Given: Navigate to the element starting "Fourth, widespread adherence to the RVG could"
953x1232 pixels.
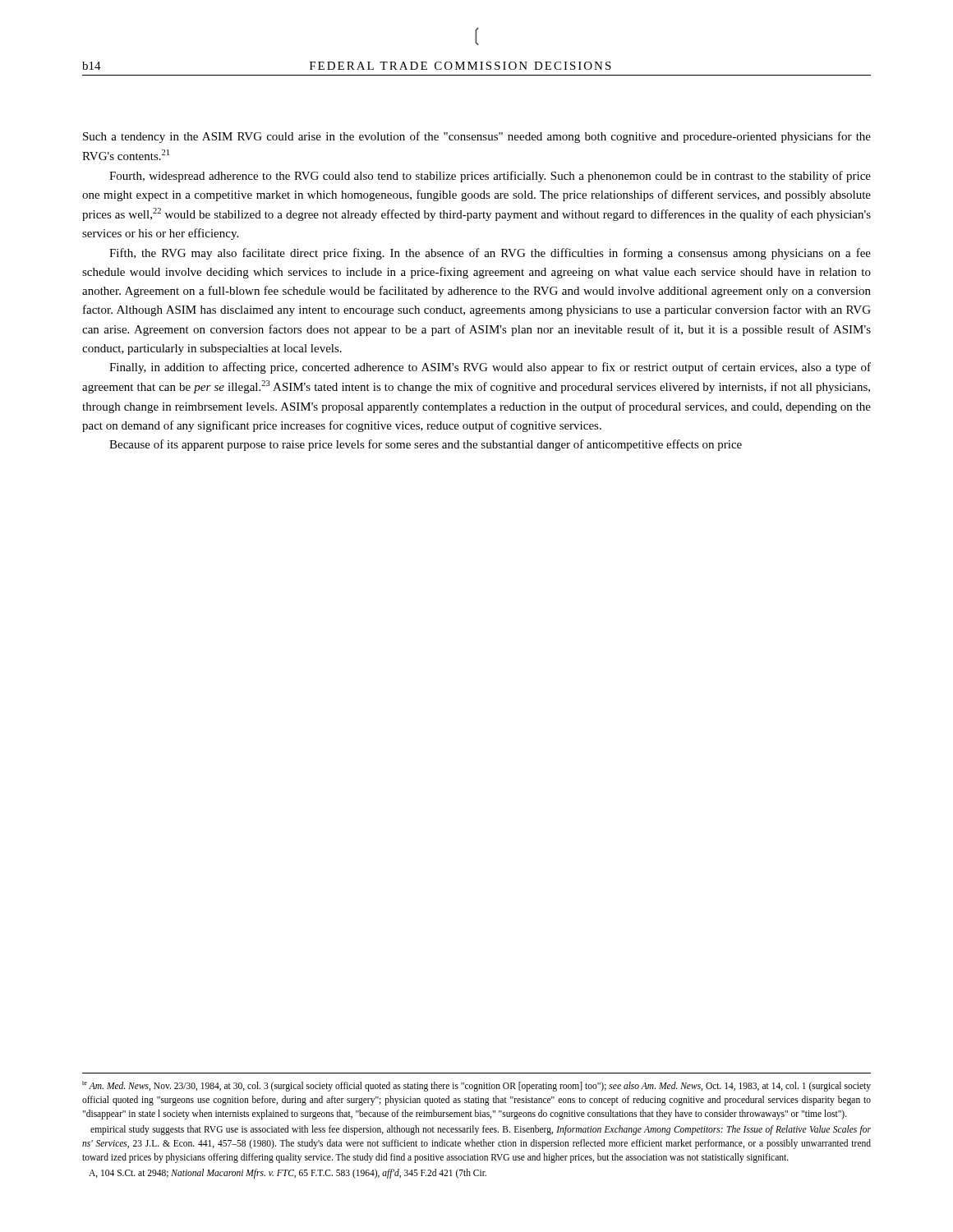Looking at the screenshot, I should [x=476, y=204].
